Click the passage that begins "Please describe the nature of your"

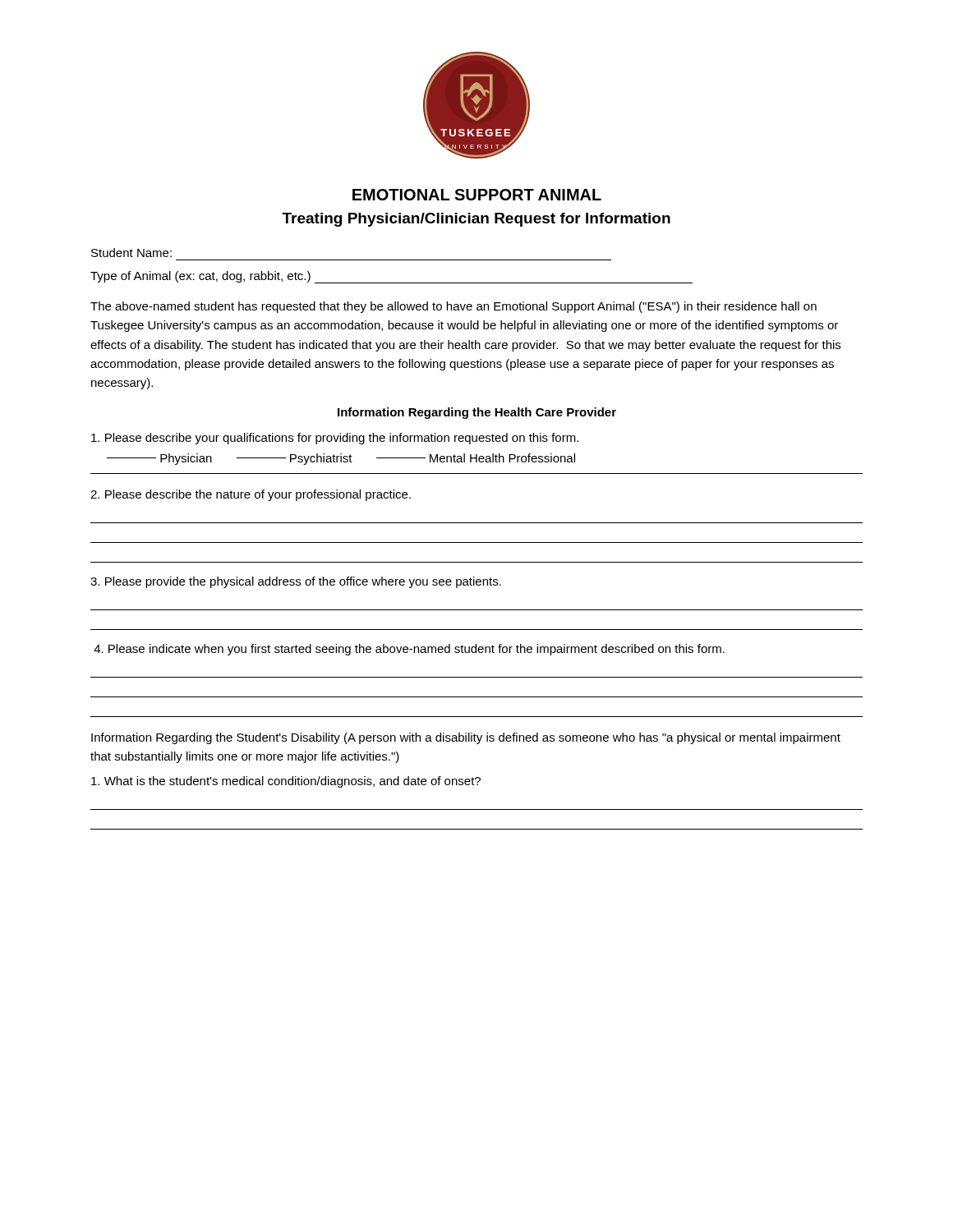[251, 494]
